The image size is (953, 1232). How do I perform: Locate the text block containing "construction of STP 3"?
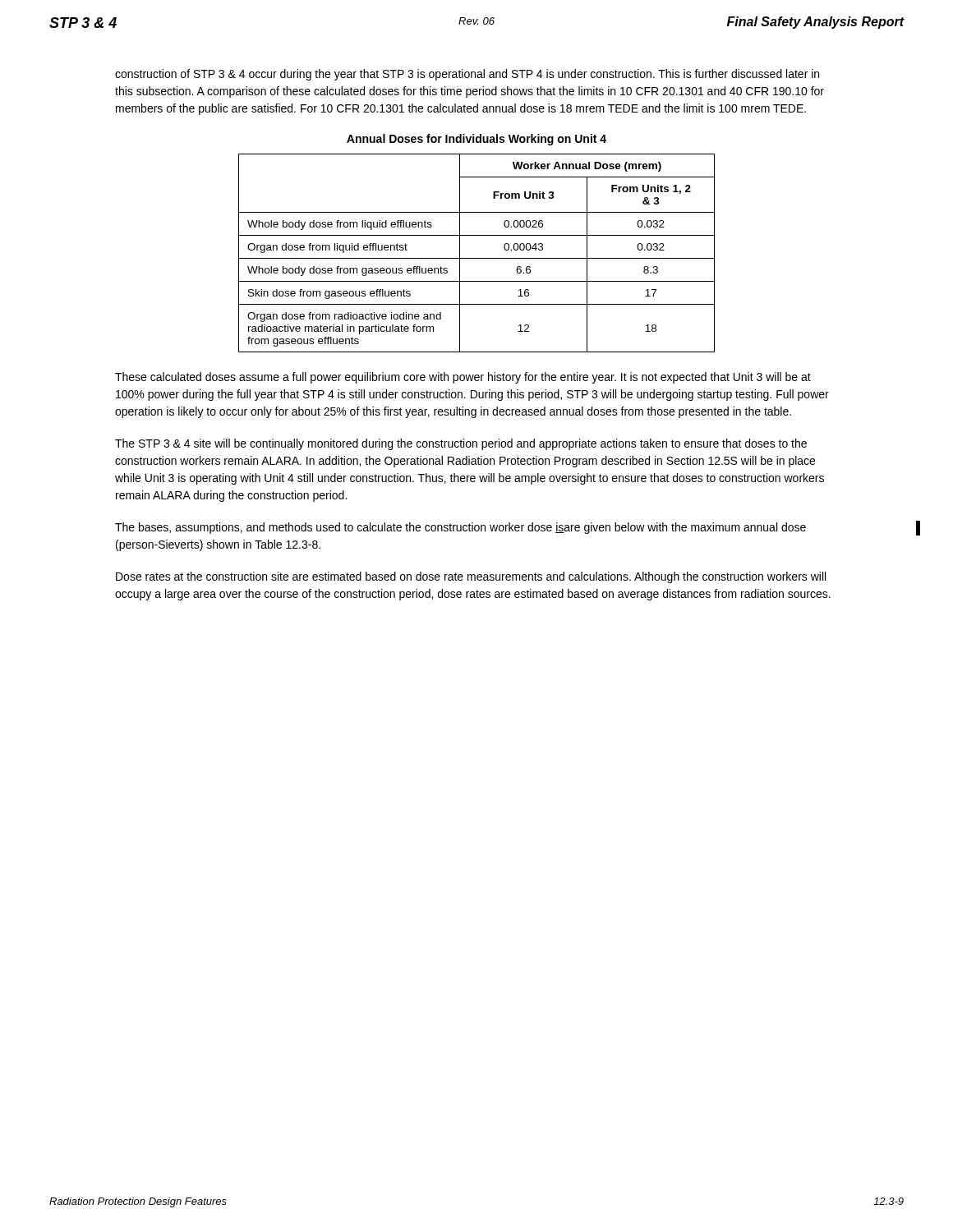pos(470,91)
